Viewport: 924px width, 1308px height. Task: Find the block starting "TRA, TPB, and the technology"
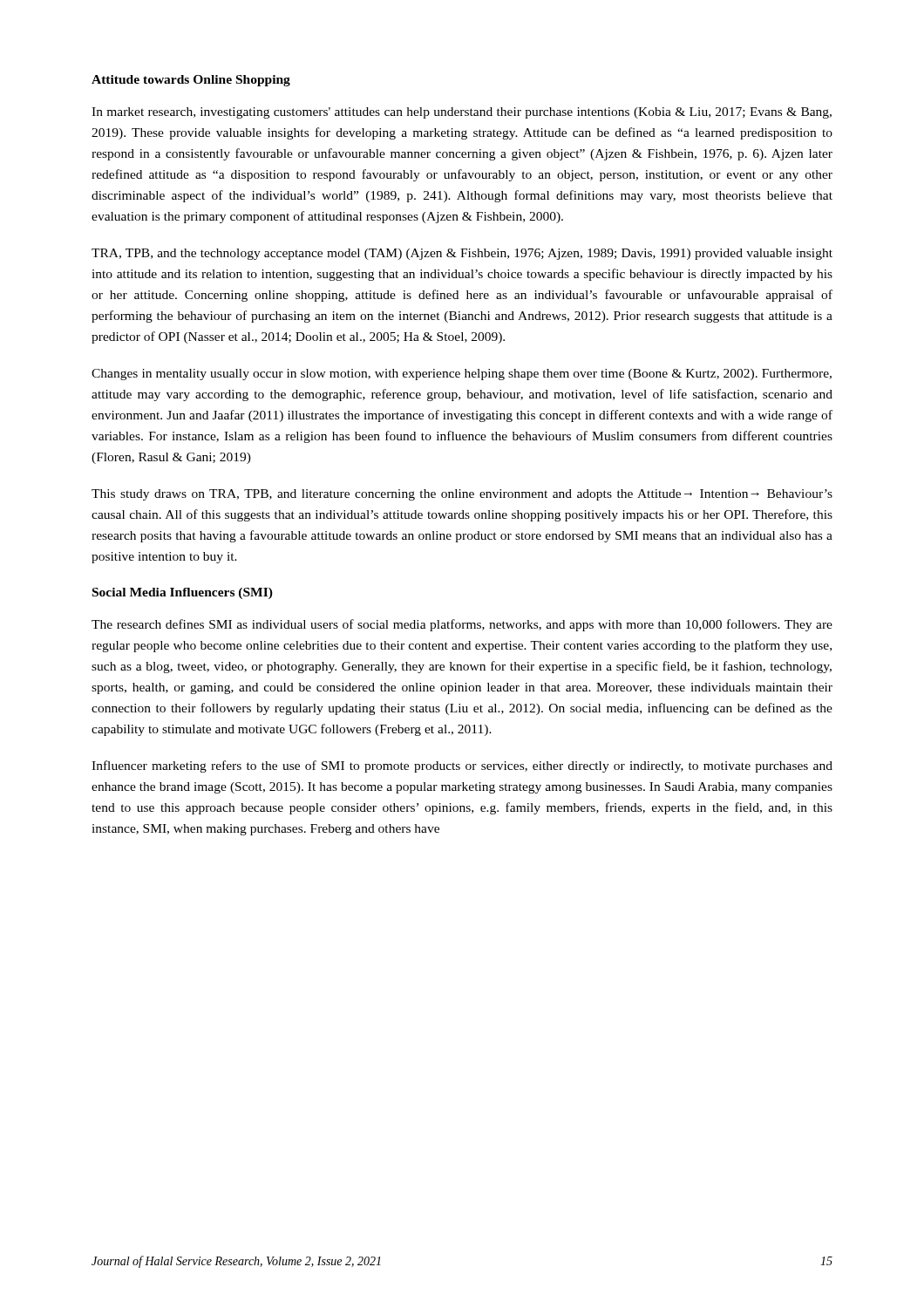(x=462, y=294)
